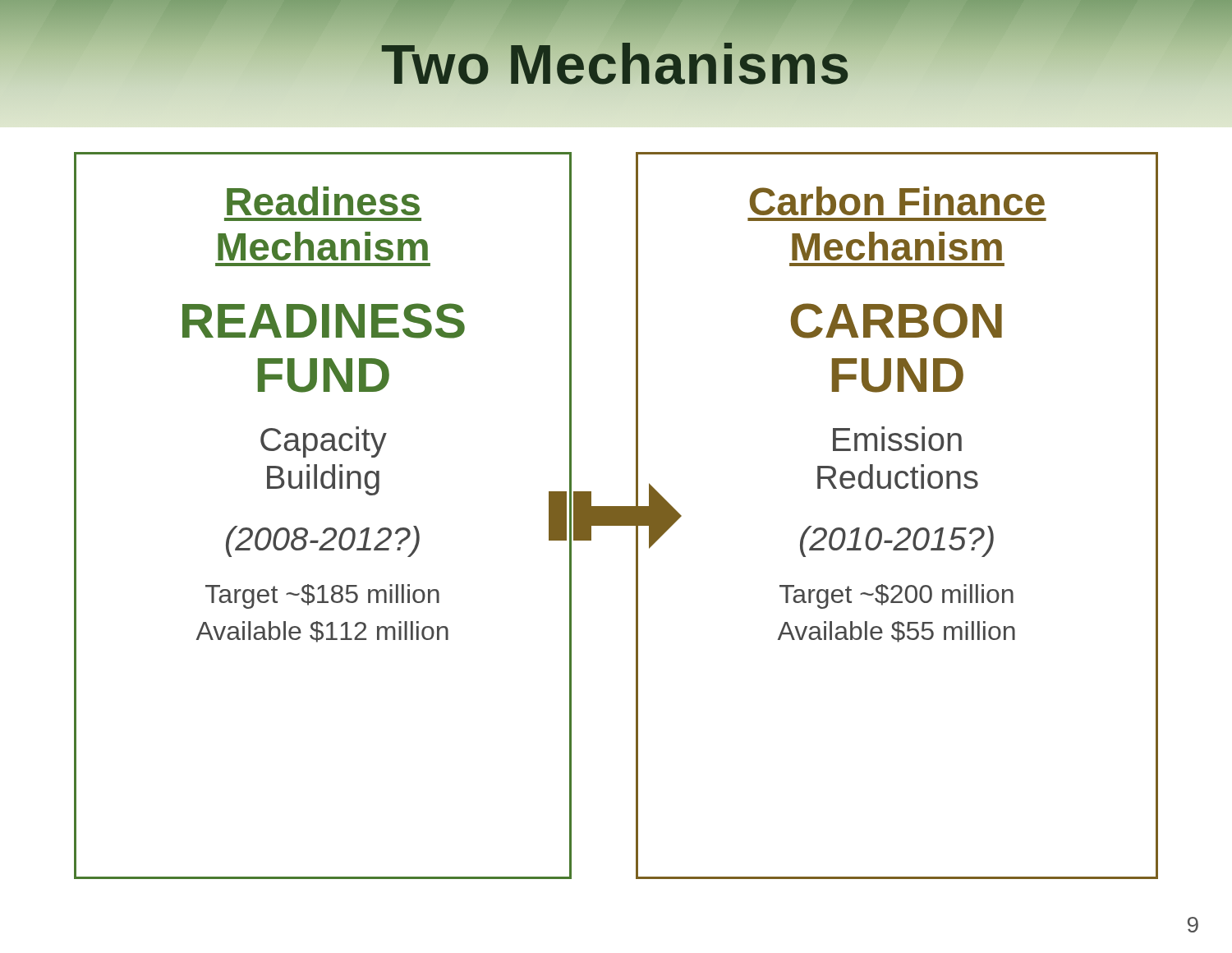Locate the infographic

tap(616, 516)
